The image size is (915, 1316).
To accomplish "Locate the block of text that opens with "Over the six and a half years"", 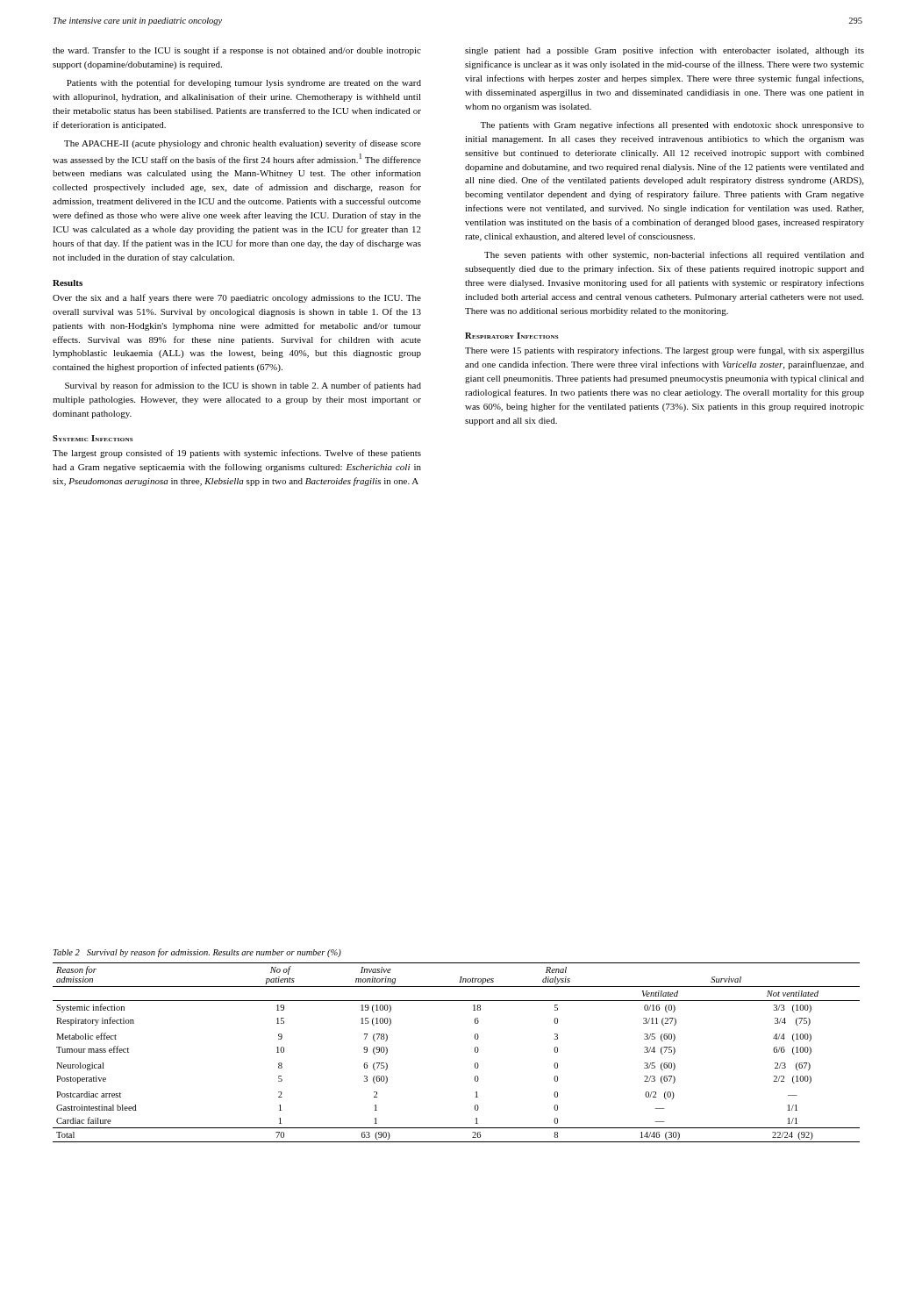I will (x=237, y=356).
